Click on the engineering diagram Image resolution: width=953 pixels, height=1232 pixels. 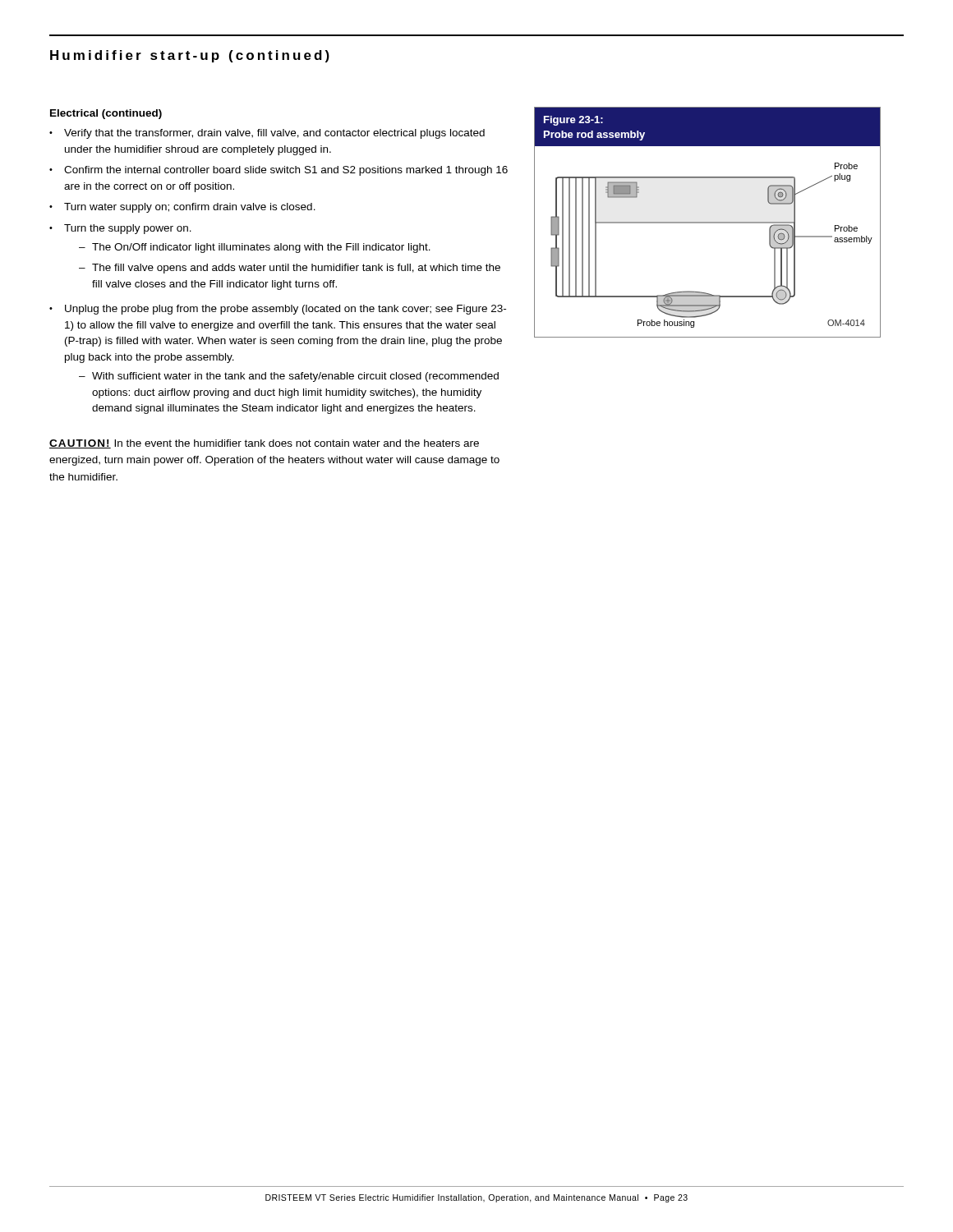click(707, 222)
